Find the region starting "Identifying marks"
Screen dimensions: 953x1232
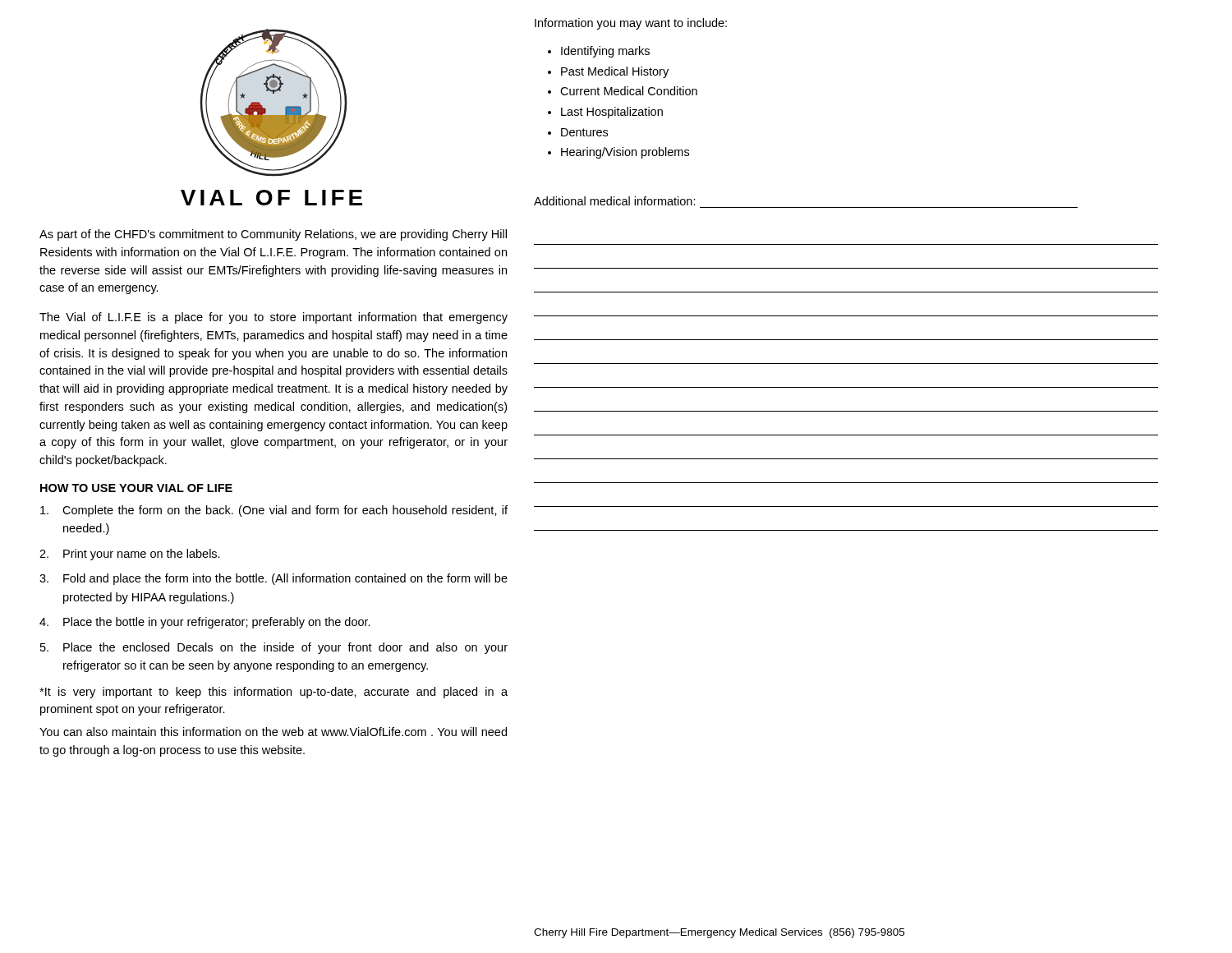605,51
